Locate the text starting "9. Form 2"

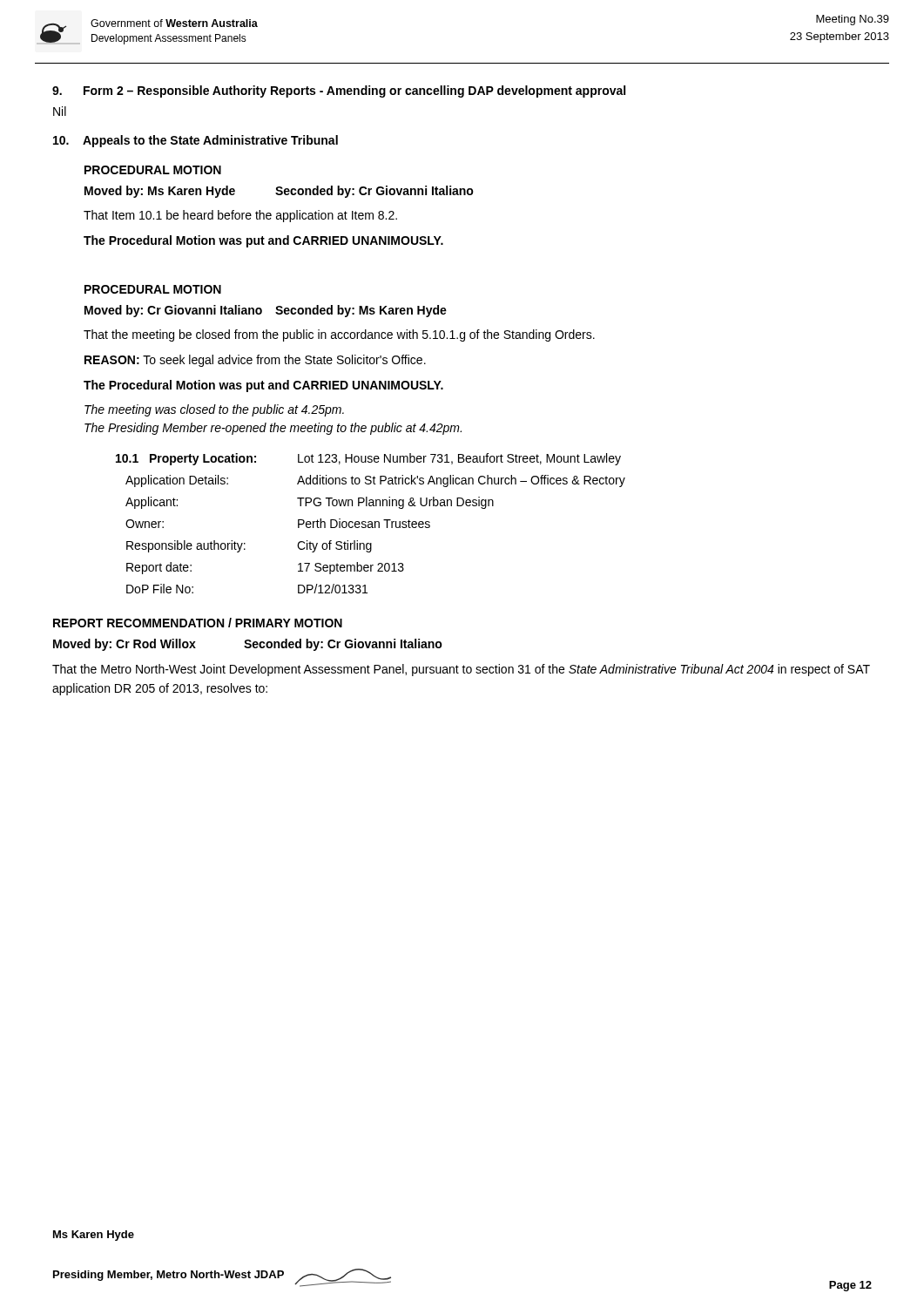pos(339,91)
